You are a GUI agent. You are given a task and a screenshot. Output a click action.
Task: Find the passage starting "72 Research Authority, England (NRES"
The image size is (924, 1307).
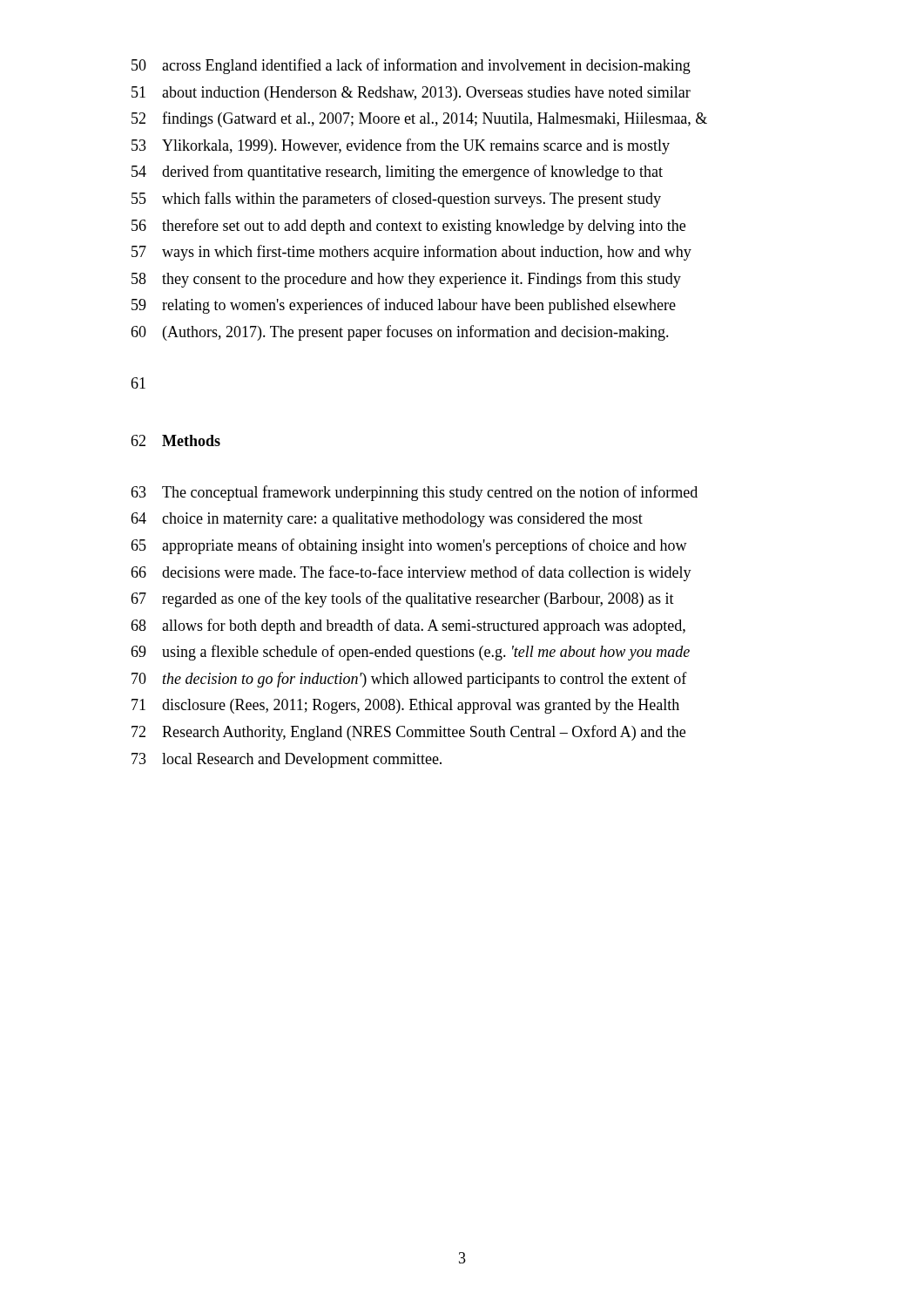pyautogui.click(x=471, y=732)
